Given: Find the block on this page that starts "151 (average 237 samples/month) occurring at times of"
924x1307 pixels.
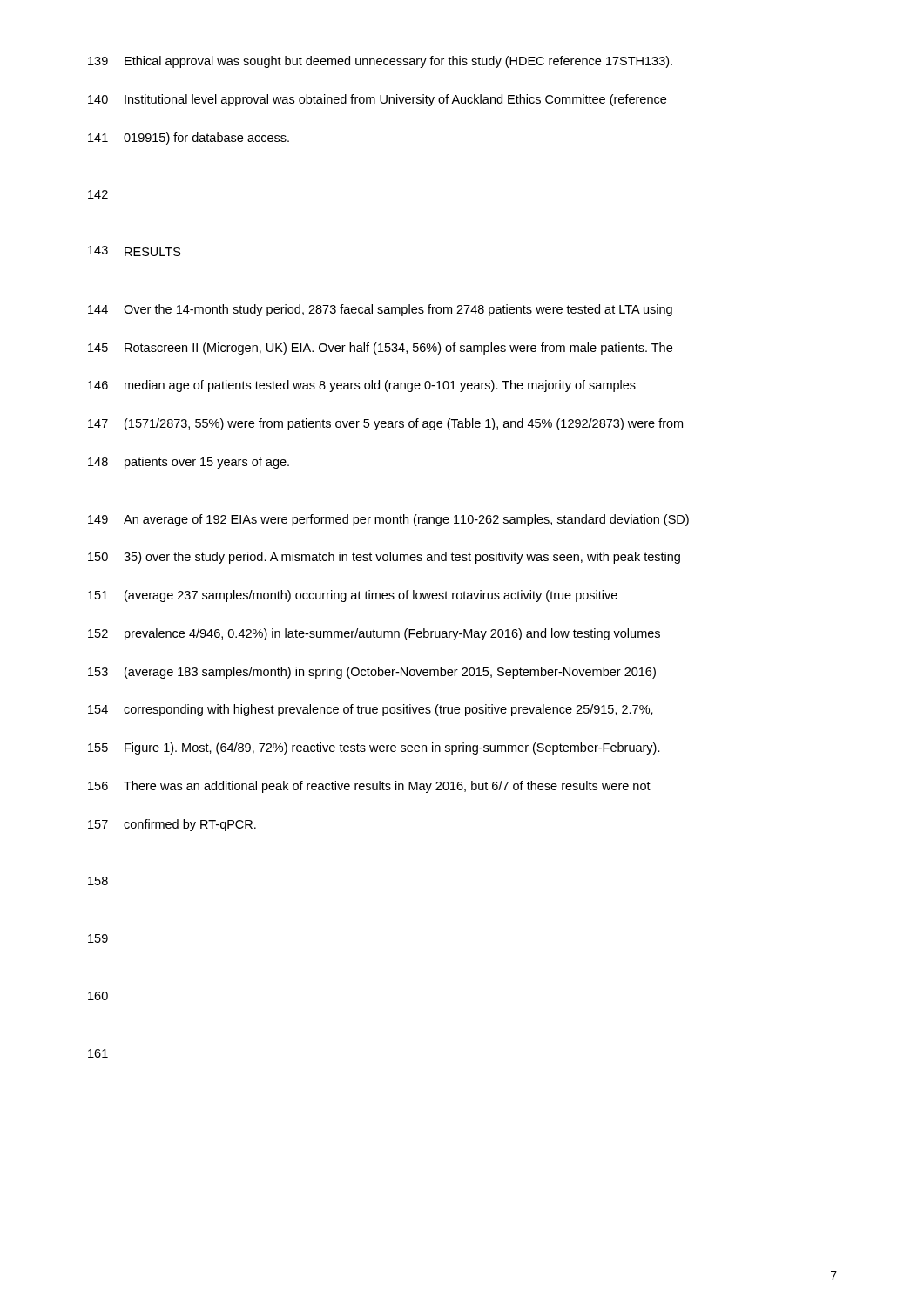Looking at the screenshot, I should [x=462, y=596].
